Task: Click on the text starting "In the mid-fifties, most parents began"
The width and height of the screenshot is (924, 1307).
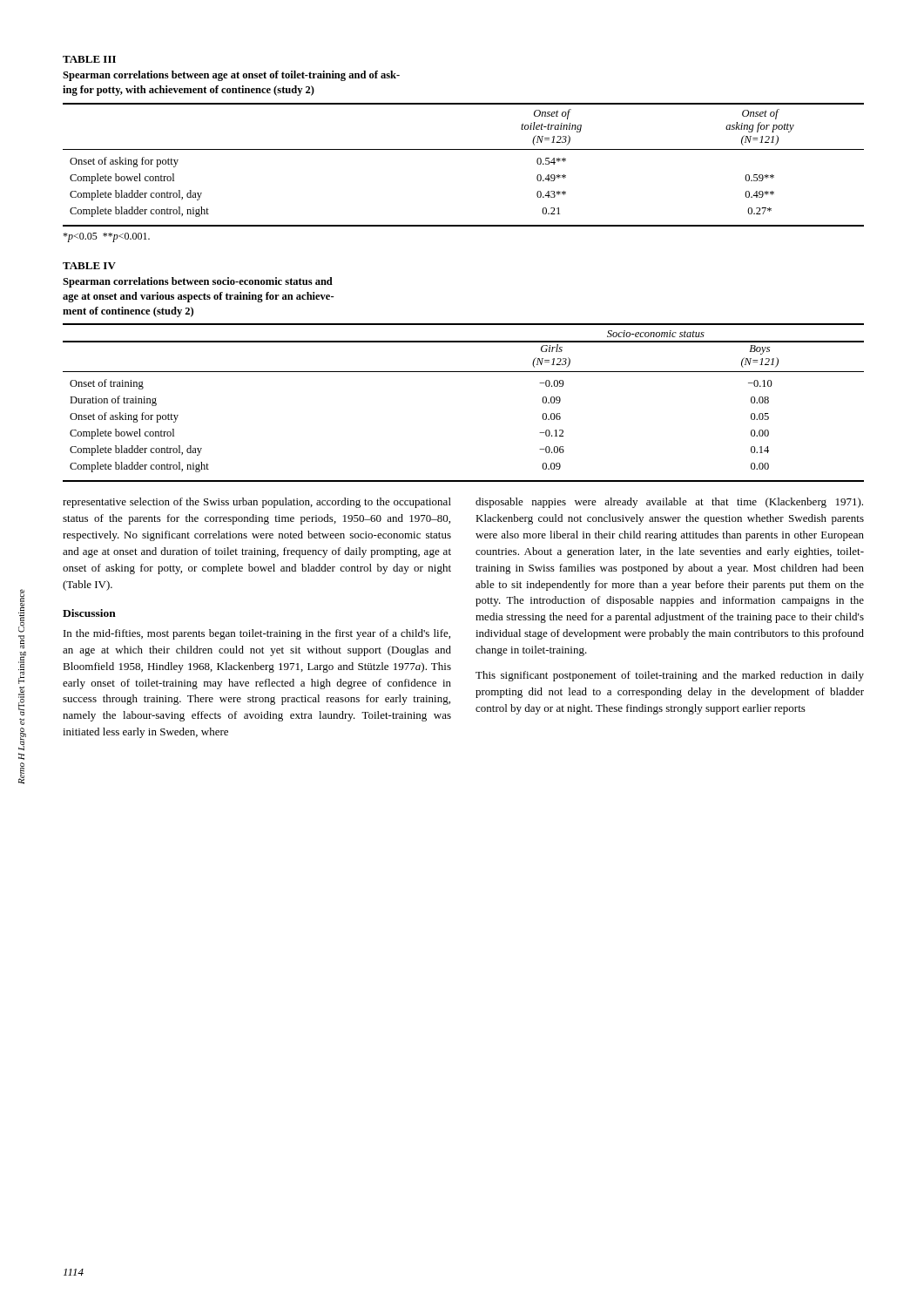Action: (x=257, y=683)
